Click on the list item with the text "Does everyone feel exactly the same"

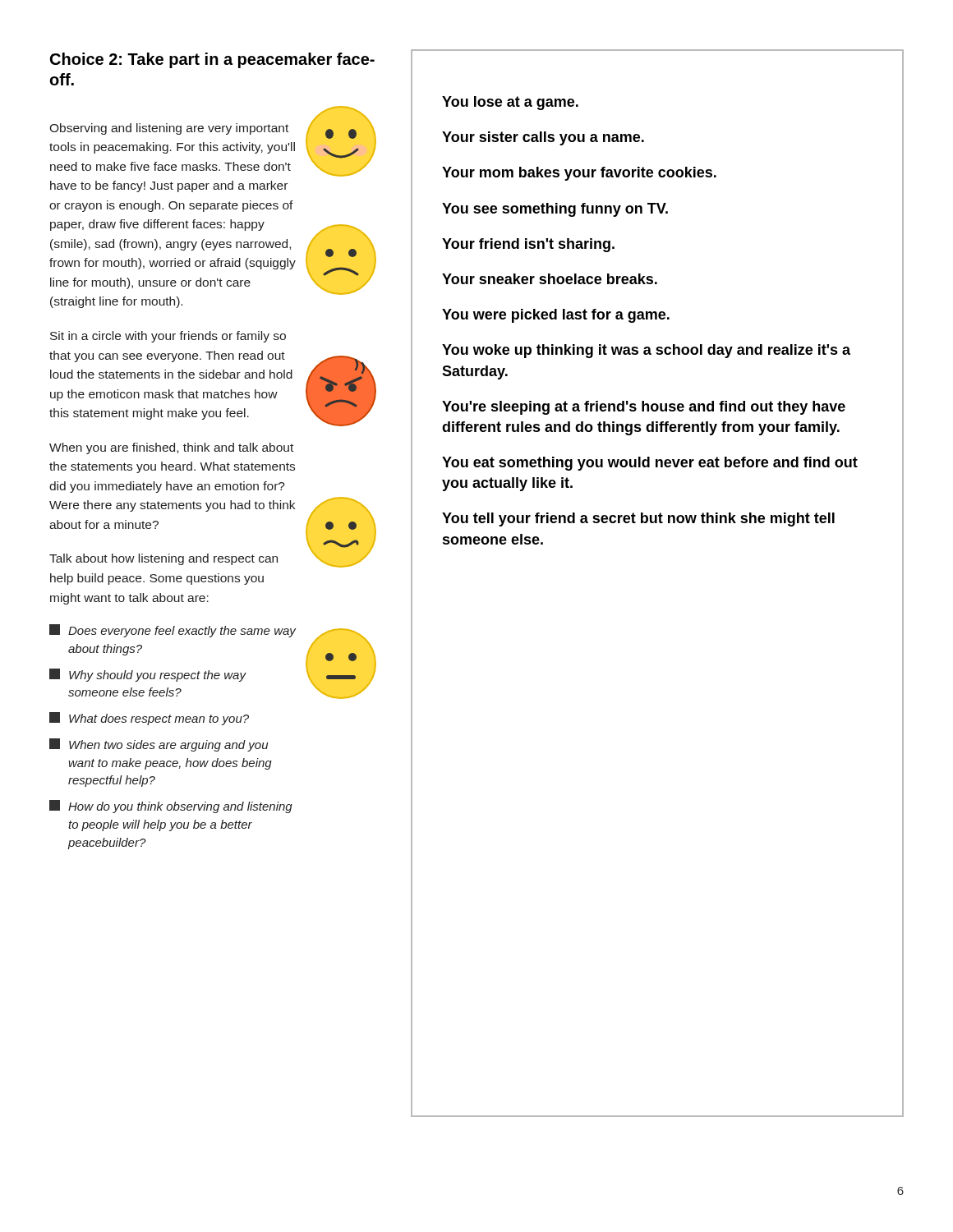tap(172, 640)
